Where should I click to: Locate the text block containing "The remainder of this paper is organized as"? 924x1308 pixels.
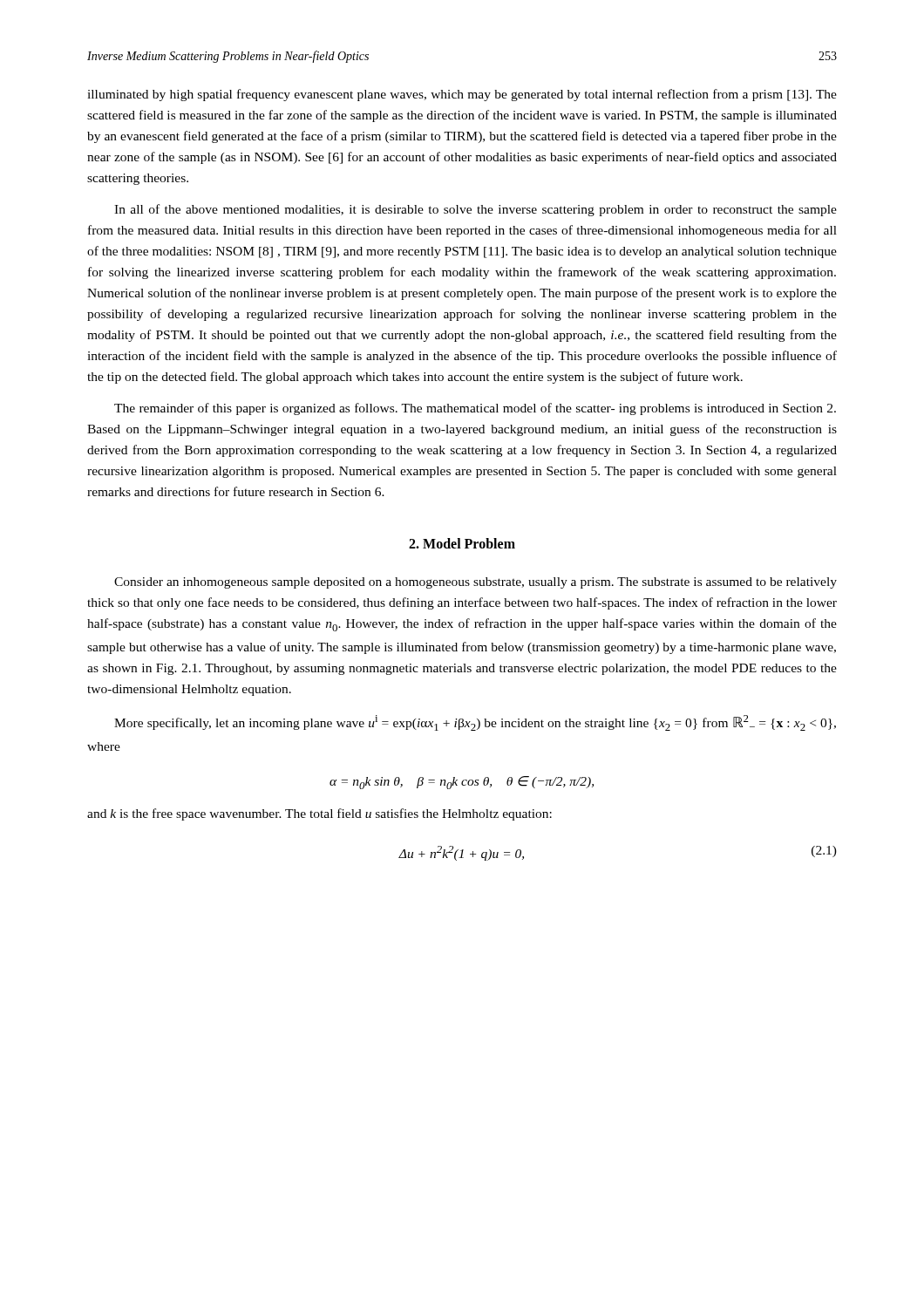[x=462, y=450]
